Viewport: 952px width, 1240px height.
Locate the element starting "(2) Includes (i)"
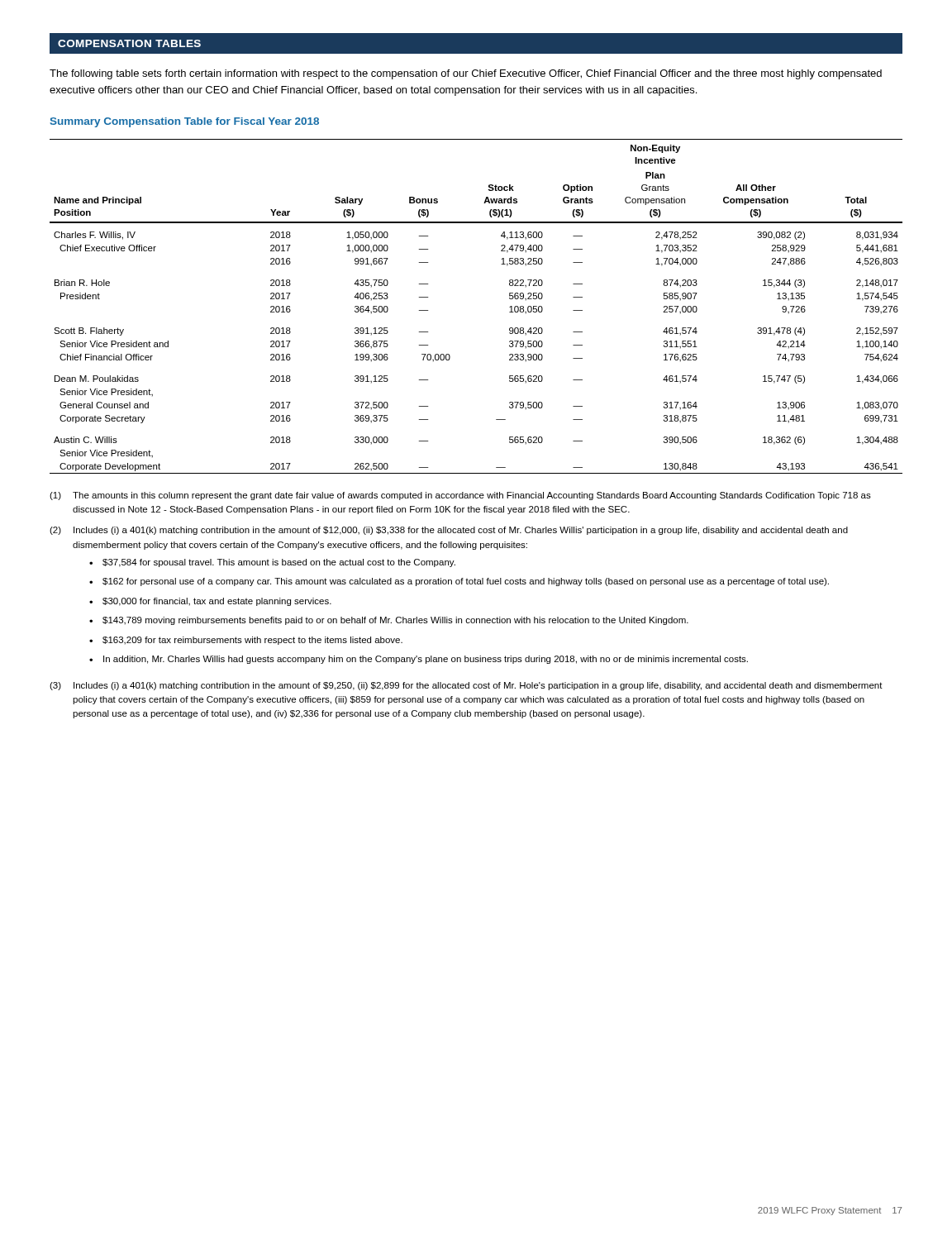[x=449, y=531]
